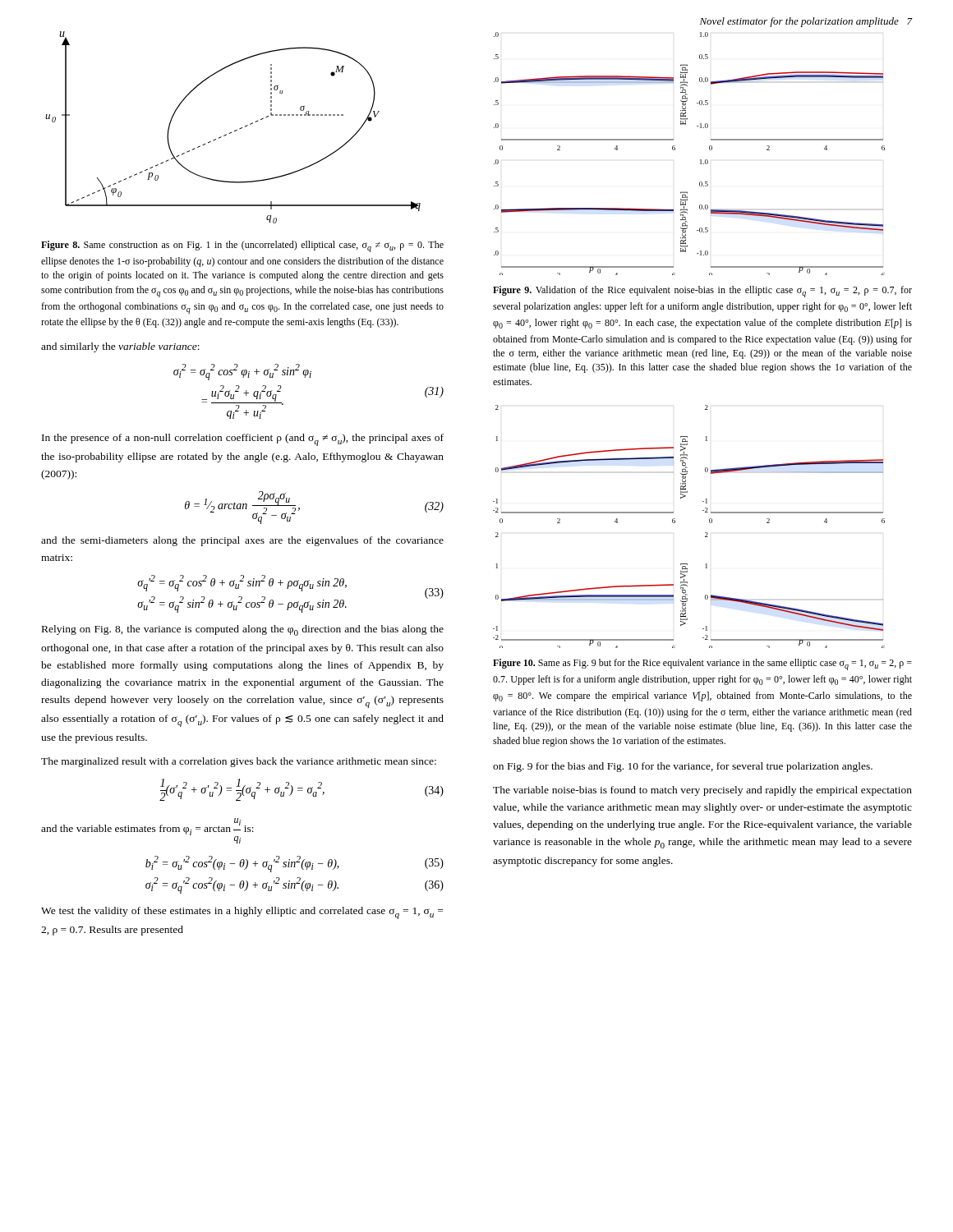The width and height of the screenshot is (953, 1232).
Task: Locate the text block starting "Relying on Fig. 8, the variance is computed"
Action: point(242,683)
